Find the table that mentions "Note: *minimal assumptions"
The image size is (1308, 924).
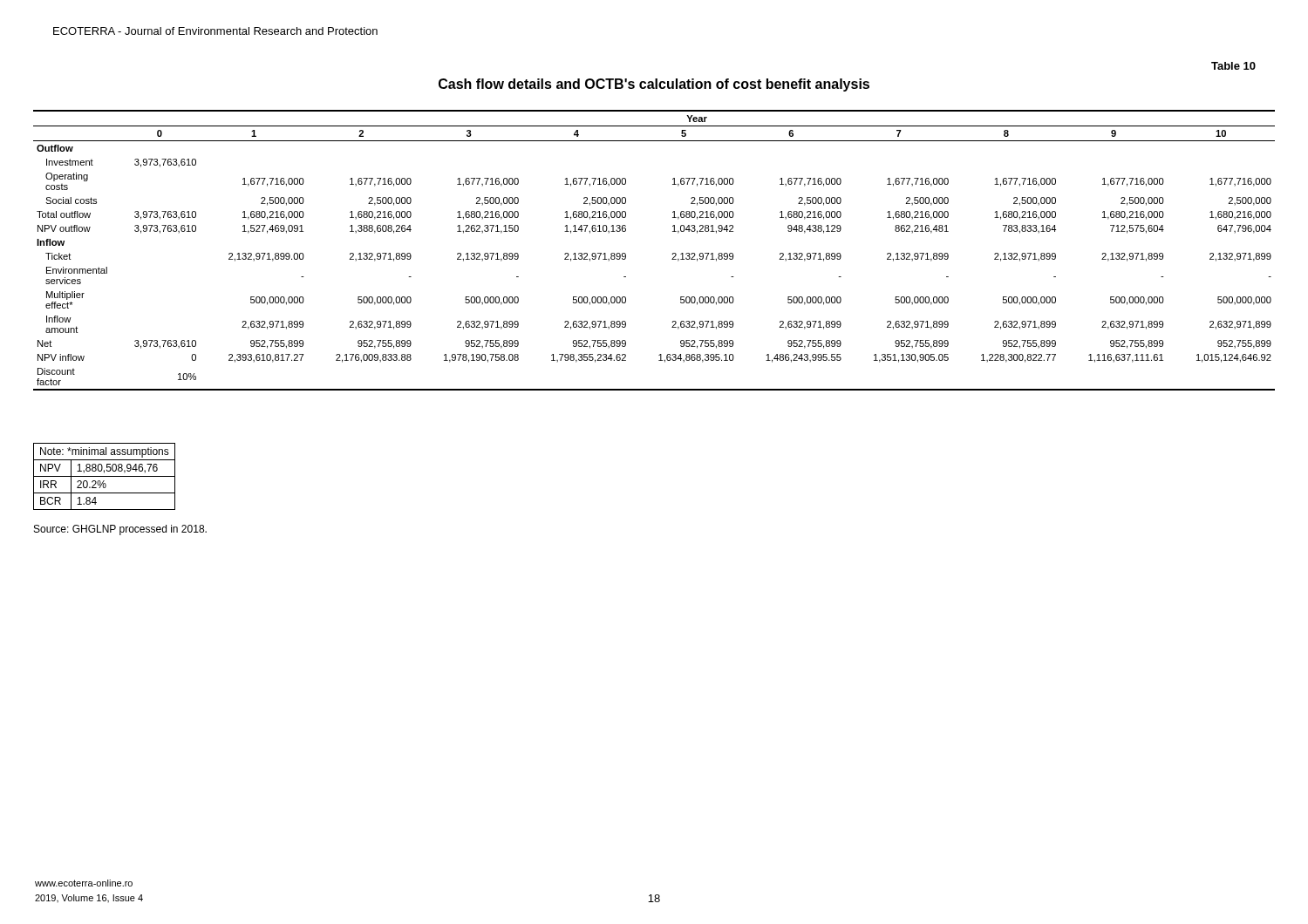tap(104, 476)
